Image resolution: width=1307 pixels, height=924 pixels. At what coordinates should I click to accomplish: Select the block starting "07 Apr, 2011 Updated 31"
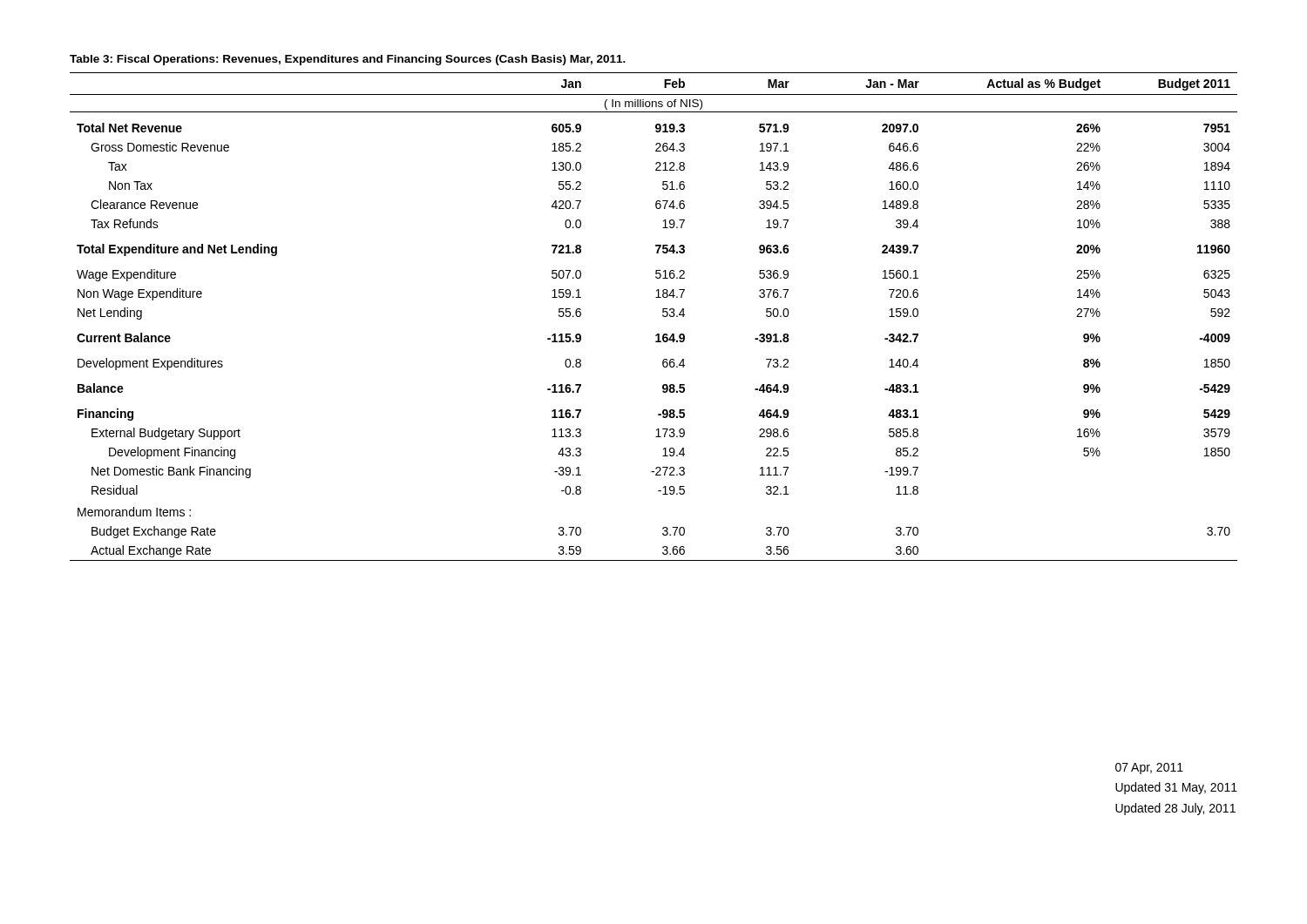tap(1176, 788)
